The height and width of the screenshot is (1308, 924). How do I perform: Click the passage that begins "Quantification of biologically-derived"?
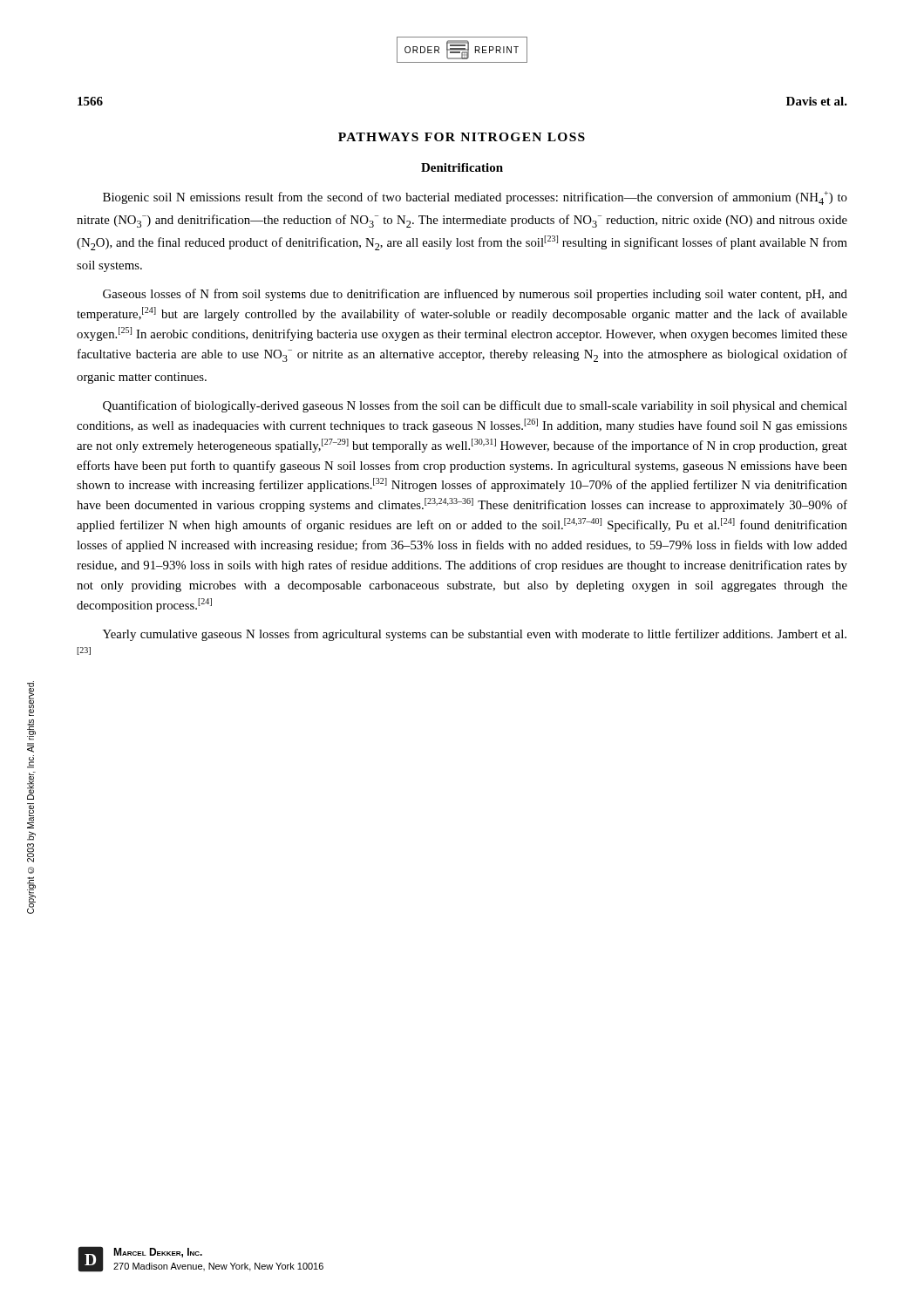pos(462,505)
